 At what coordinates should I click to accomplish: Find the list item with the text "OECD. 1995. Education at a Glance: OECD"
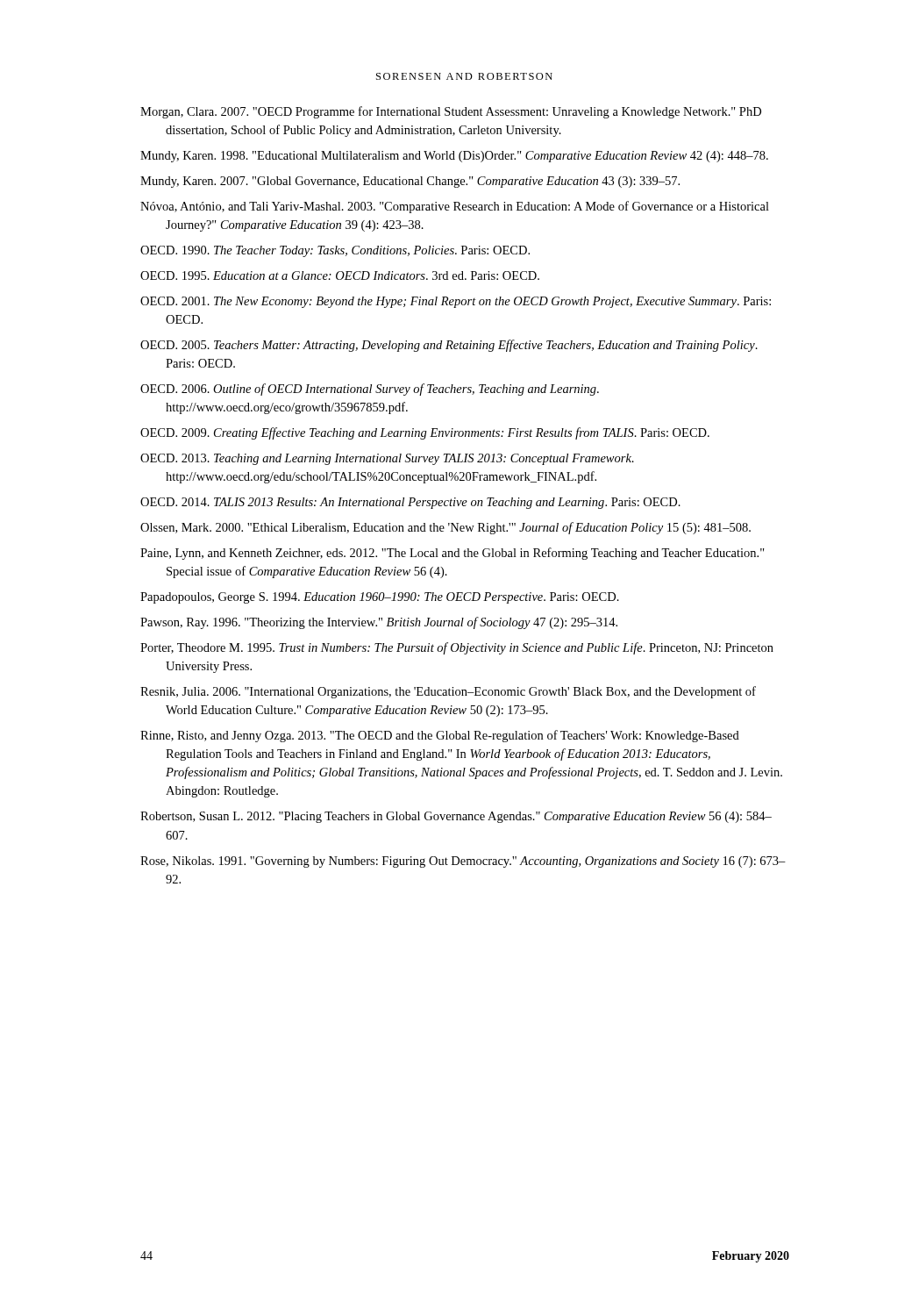pyautogui.click(x=340, y=276)
